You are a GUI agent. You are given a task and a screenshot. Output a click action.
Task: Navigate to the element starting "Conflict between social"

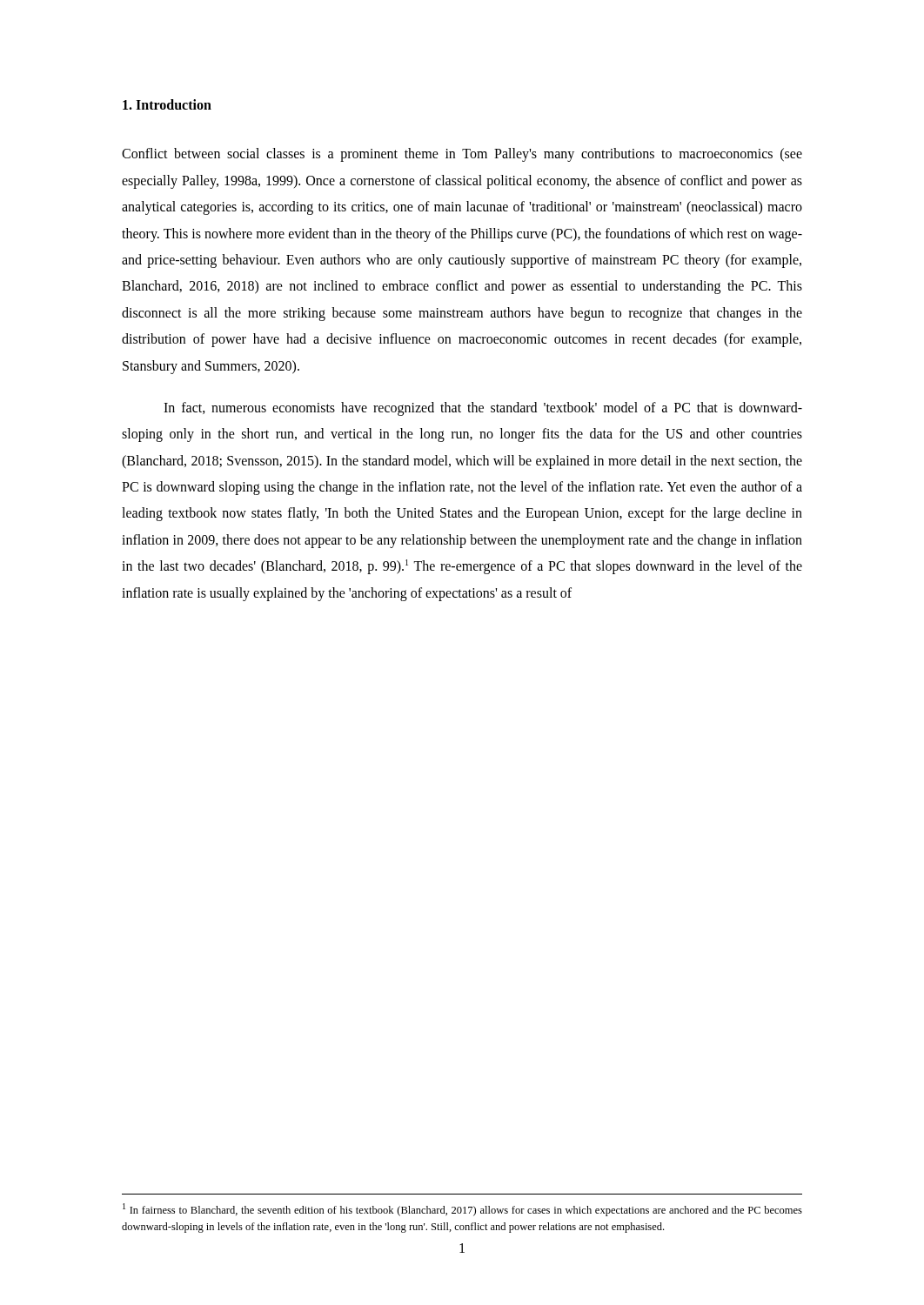pos(462,260)
